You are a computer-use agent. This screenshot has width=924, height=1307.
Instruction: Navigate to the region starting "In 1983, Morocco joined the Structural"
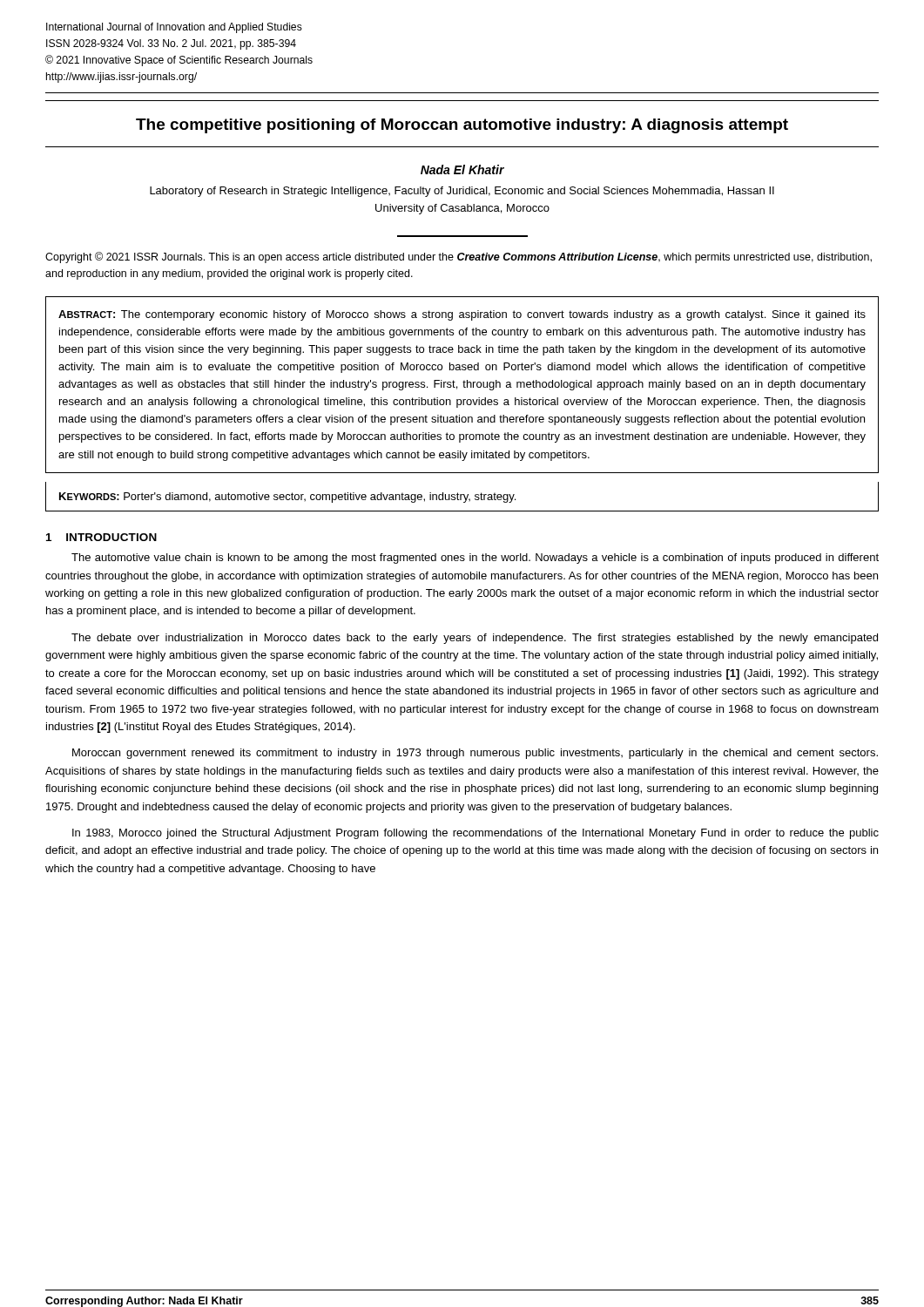(462, 850)
